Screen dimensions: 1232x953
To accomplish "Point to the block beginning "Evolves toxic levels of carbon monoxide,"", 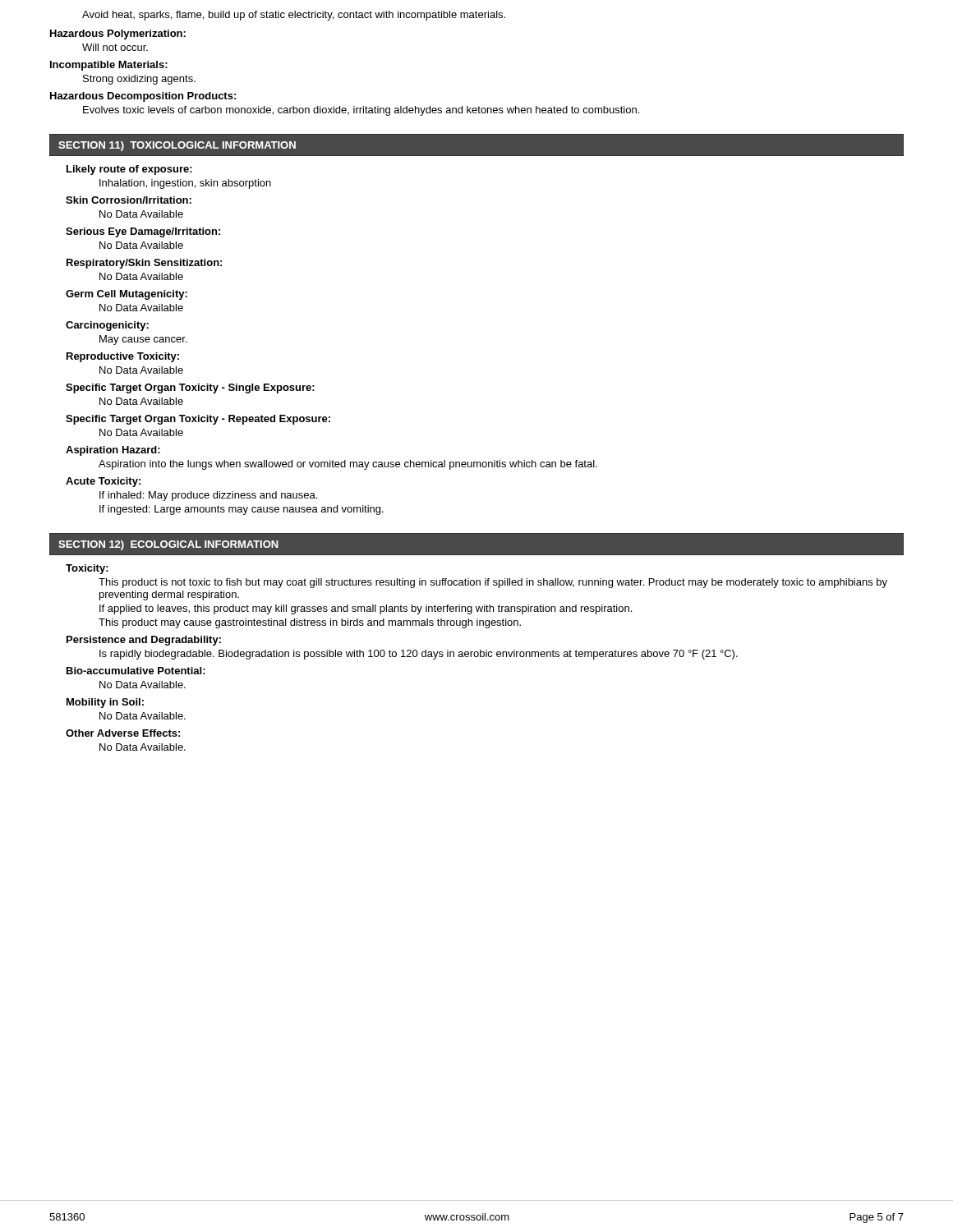I will [361, 110].
